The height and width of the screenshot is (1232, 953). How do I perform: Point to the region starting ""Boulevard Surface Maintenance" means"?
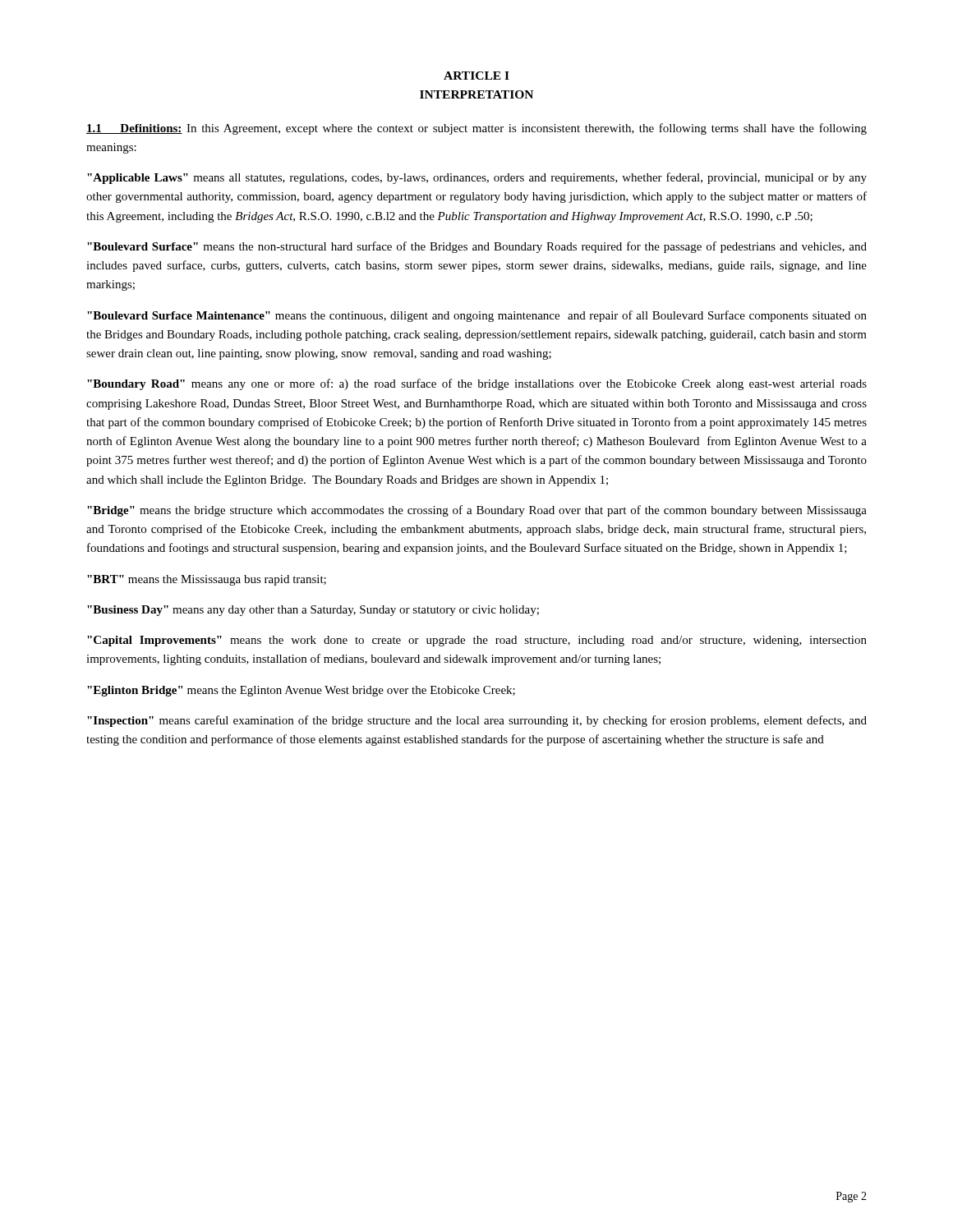click(476, 334)
